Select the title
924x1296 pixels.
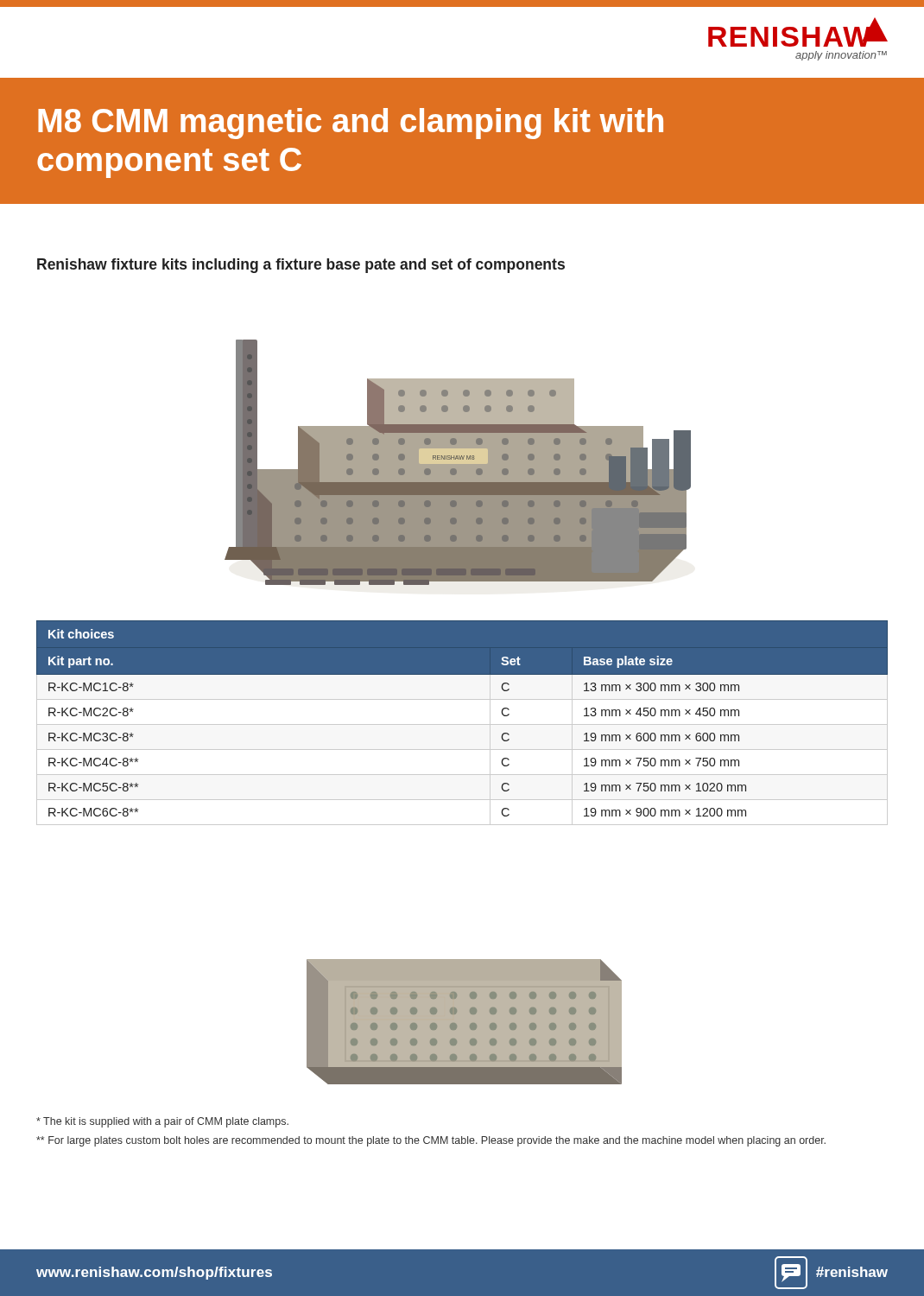[462, 141]
